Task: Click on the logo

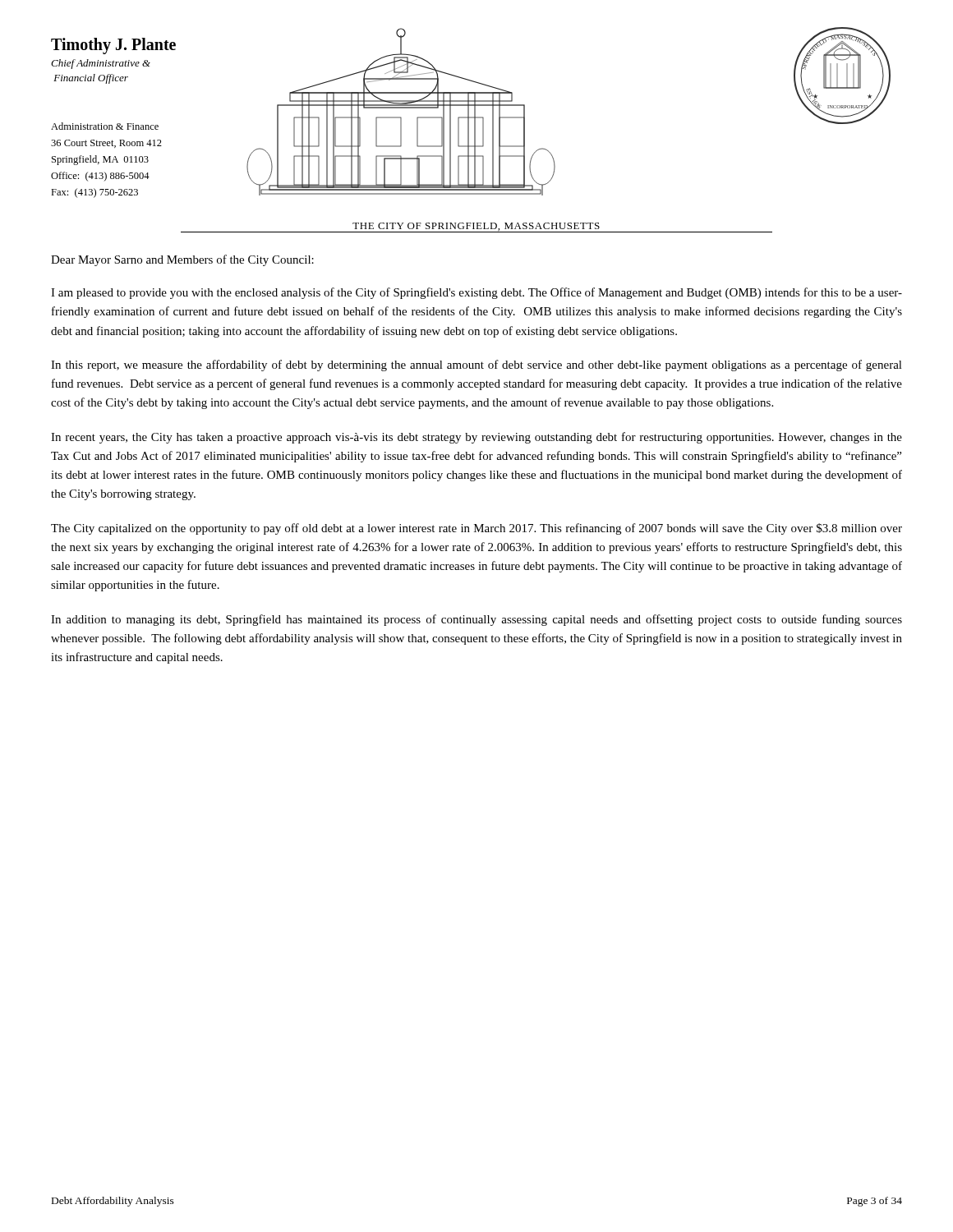Action: tap(846, 76)
